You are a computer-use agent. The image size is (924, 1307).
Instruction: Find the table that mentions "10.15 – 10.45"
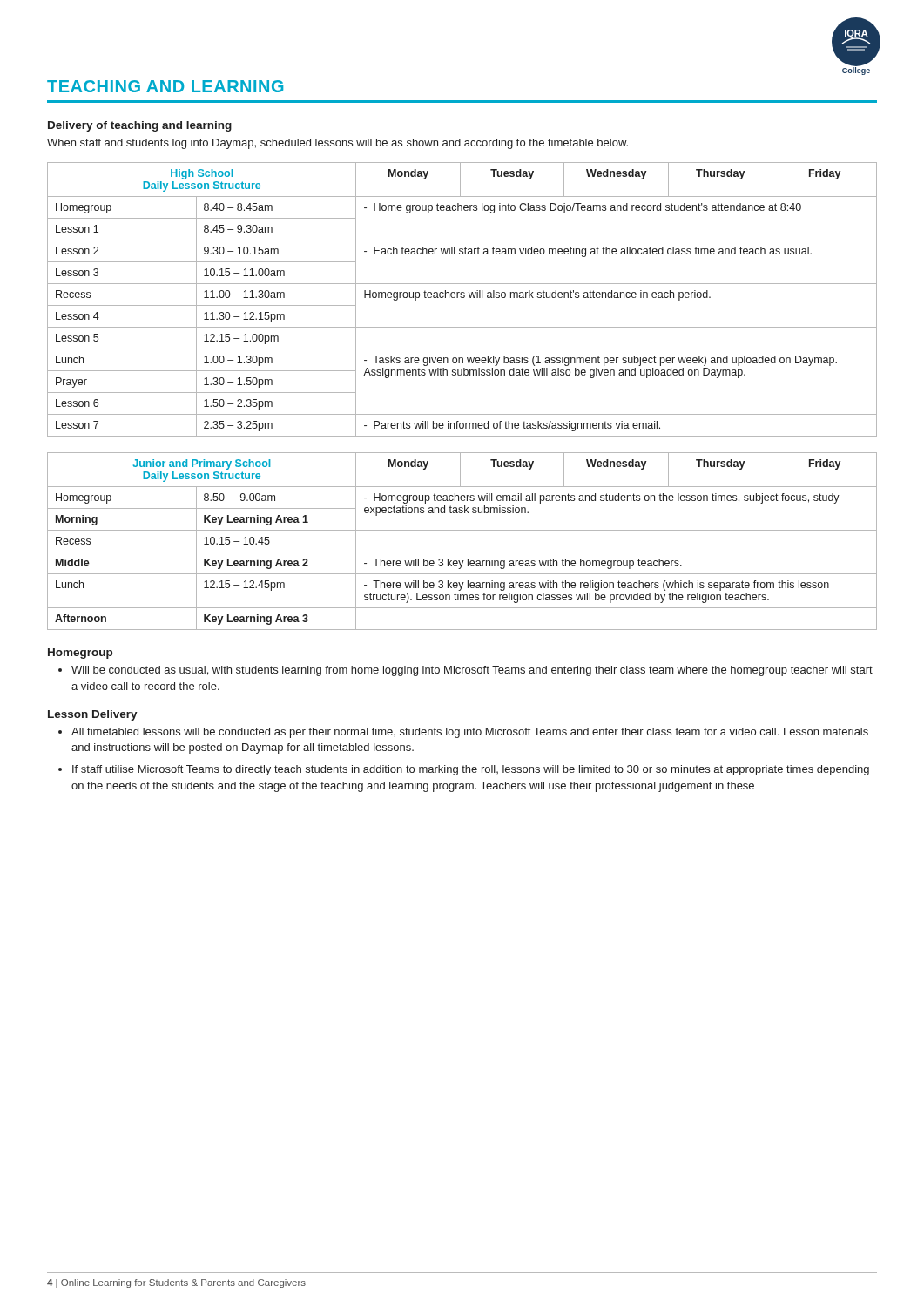(x=462, y=541)
